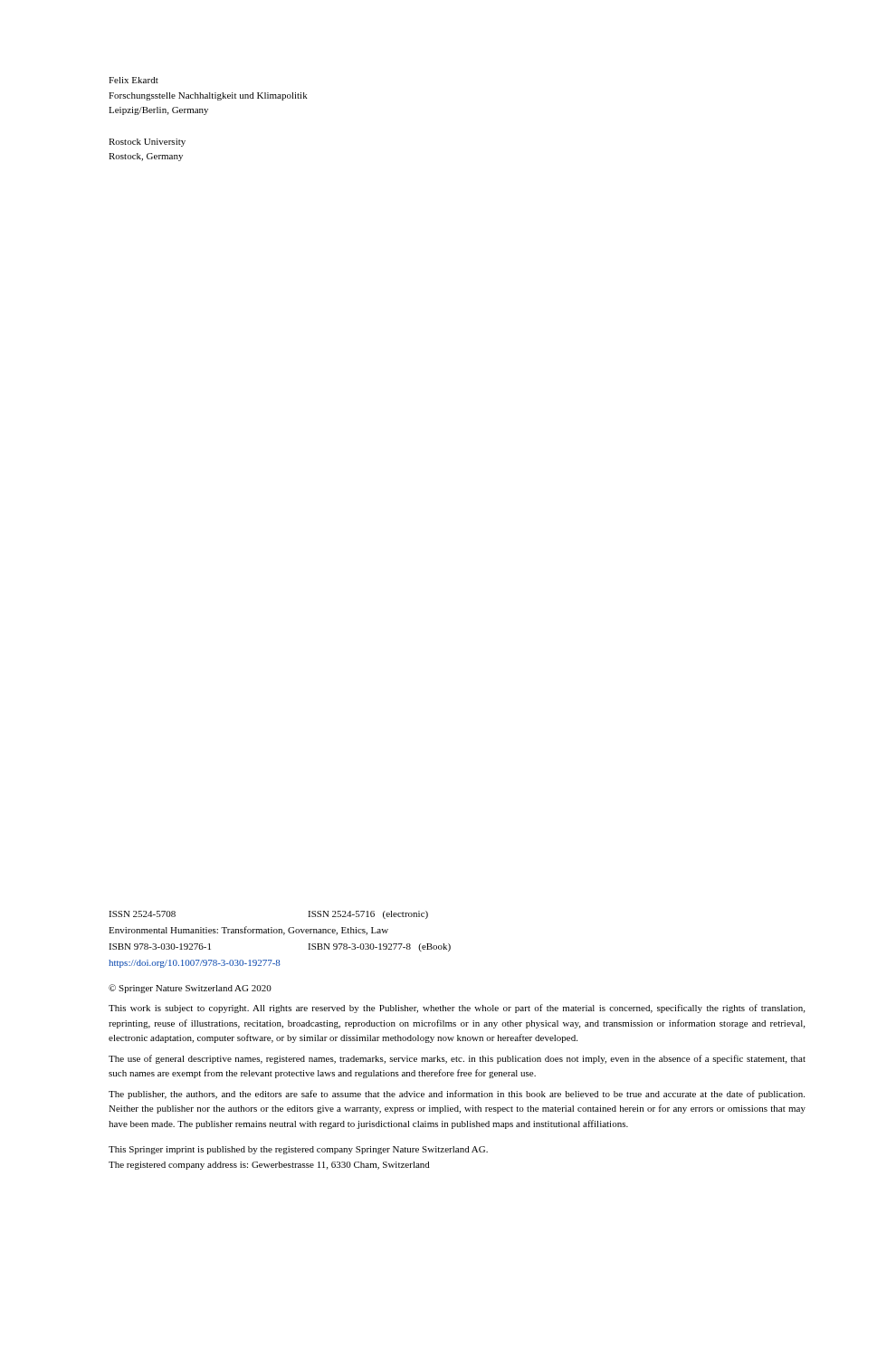Point to the block beginning "© Springer Nature Switzerland AG"
This screenshot has width=896, height=1358.
(x=457, y=1076)
